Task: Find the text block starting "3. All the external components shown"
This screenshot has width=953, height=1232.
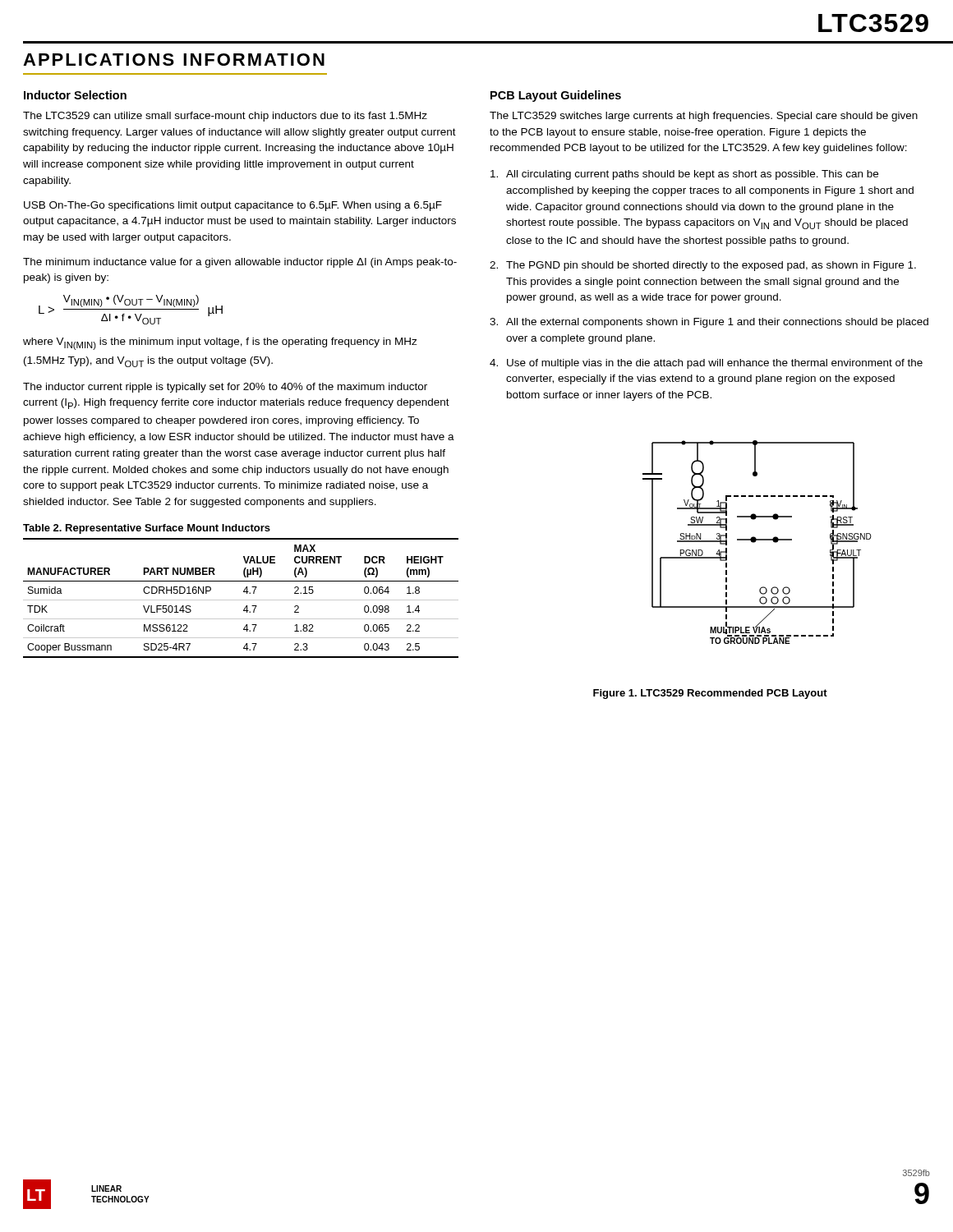Action: 710,330
